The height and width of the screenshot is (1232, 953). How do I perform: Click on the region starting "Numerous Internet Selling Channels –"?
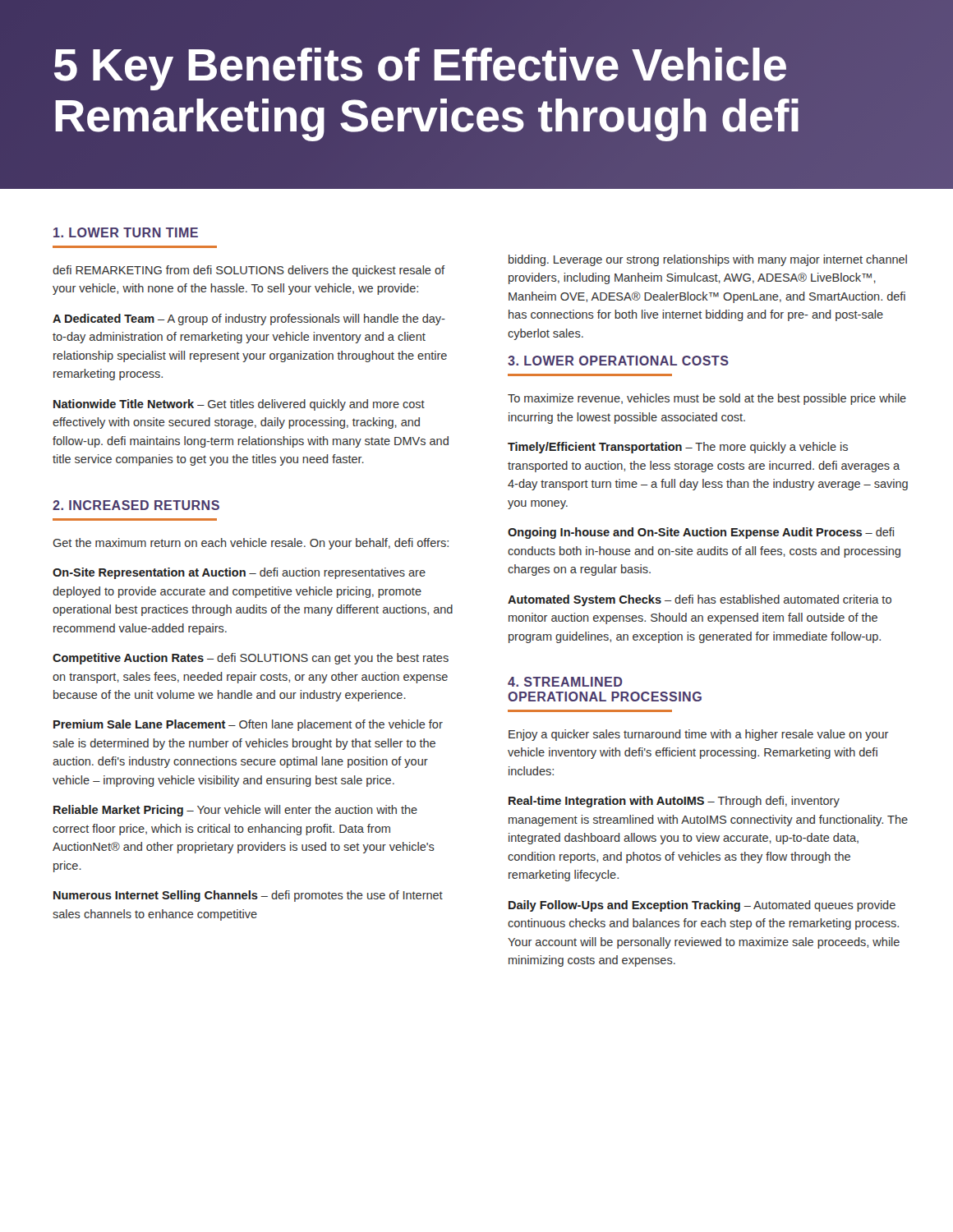pyautogui.click(x=248, y=905)
